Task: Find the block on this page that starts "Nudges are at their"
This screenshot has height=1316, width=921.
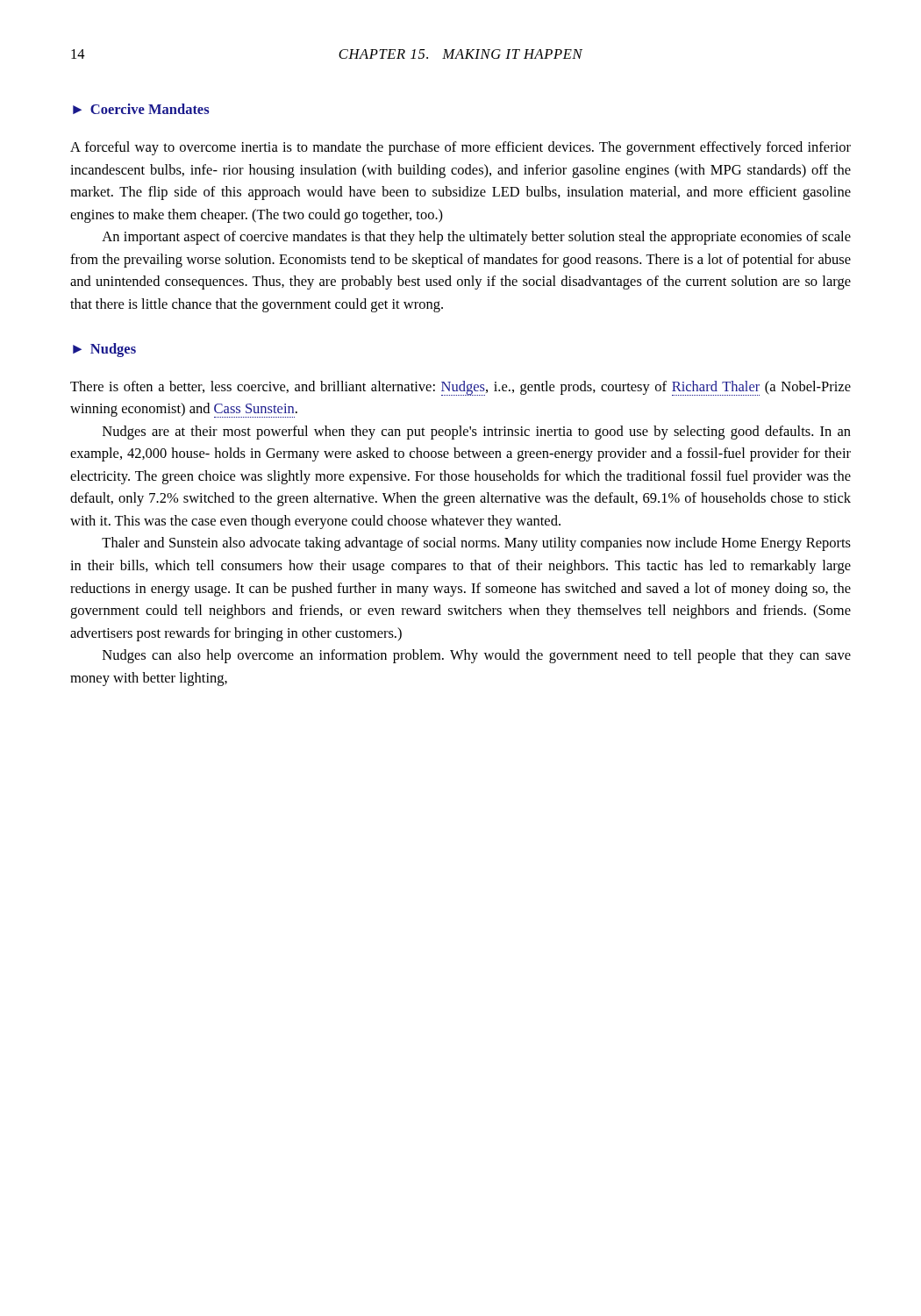Action: pyautogui.click(x=460, y=476)
